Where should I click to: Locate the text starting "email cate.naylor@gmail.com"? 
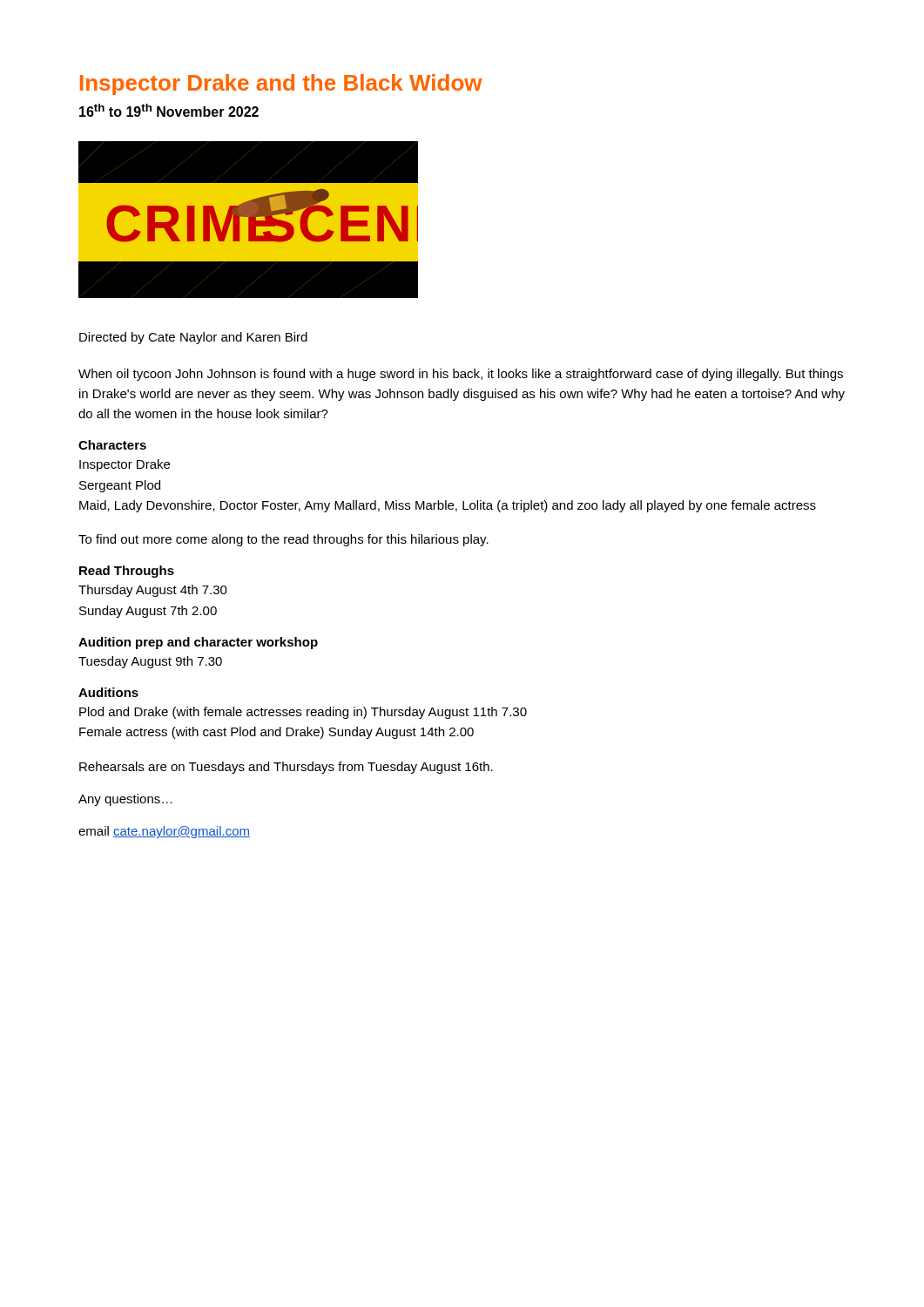[x=164, y=831]
